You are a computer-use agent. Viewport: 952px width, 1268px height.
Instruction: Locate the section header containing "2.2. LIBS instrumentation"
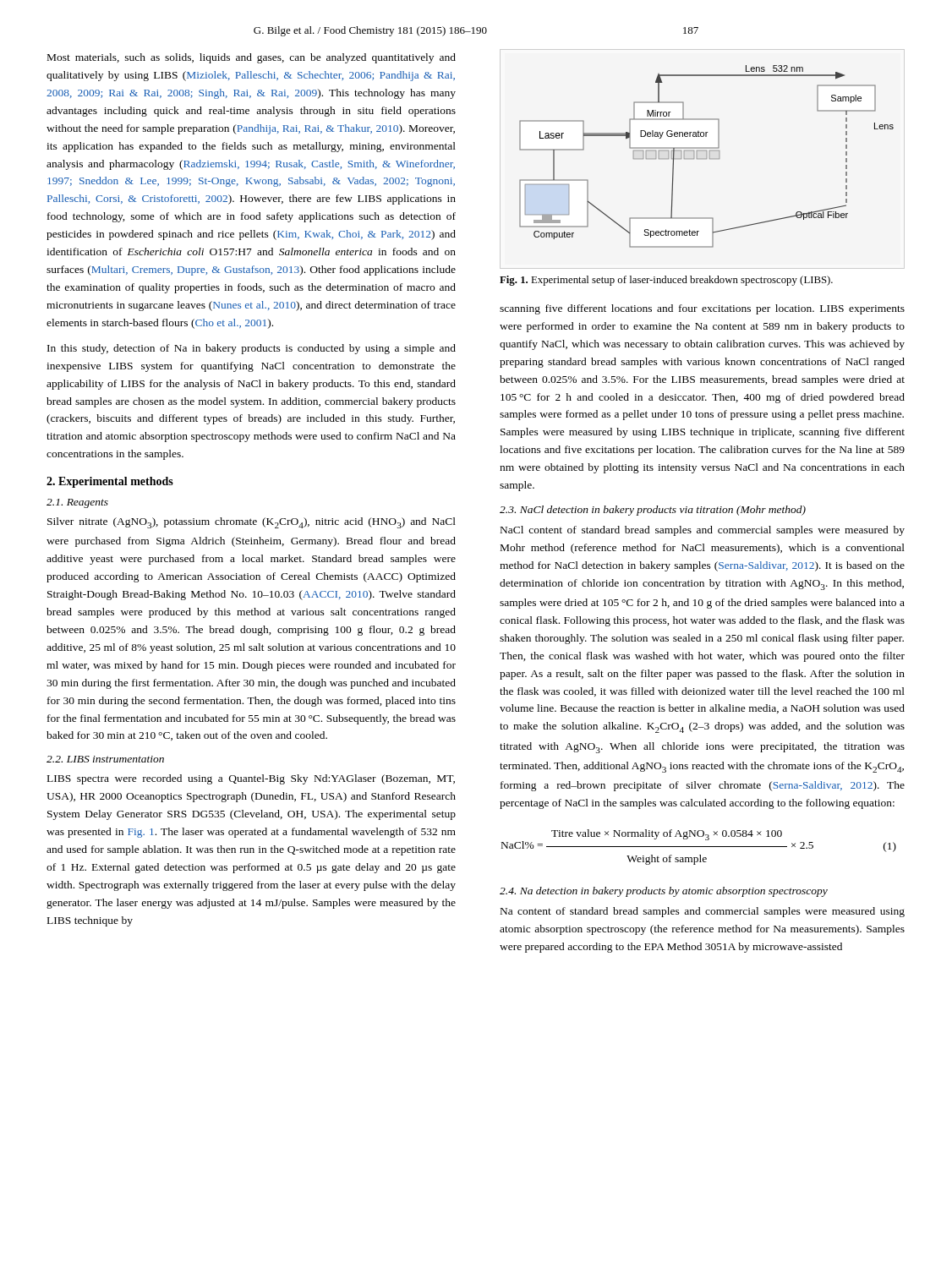(105, 759)
